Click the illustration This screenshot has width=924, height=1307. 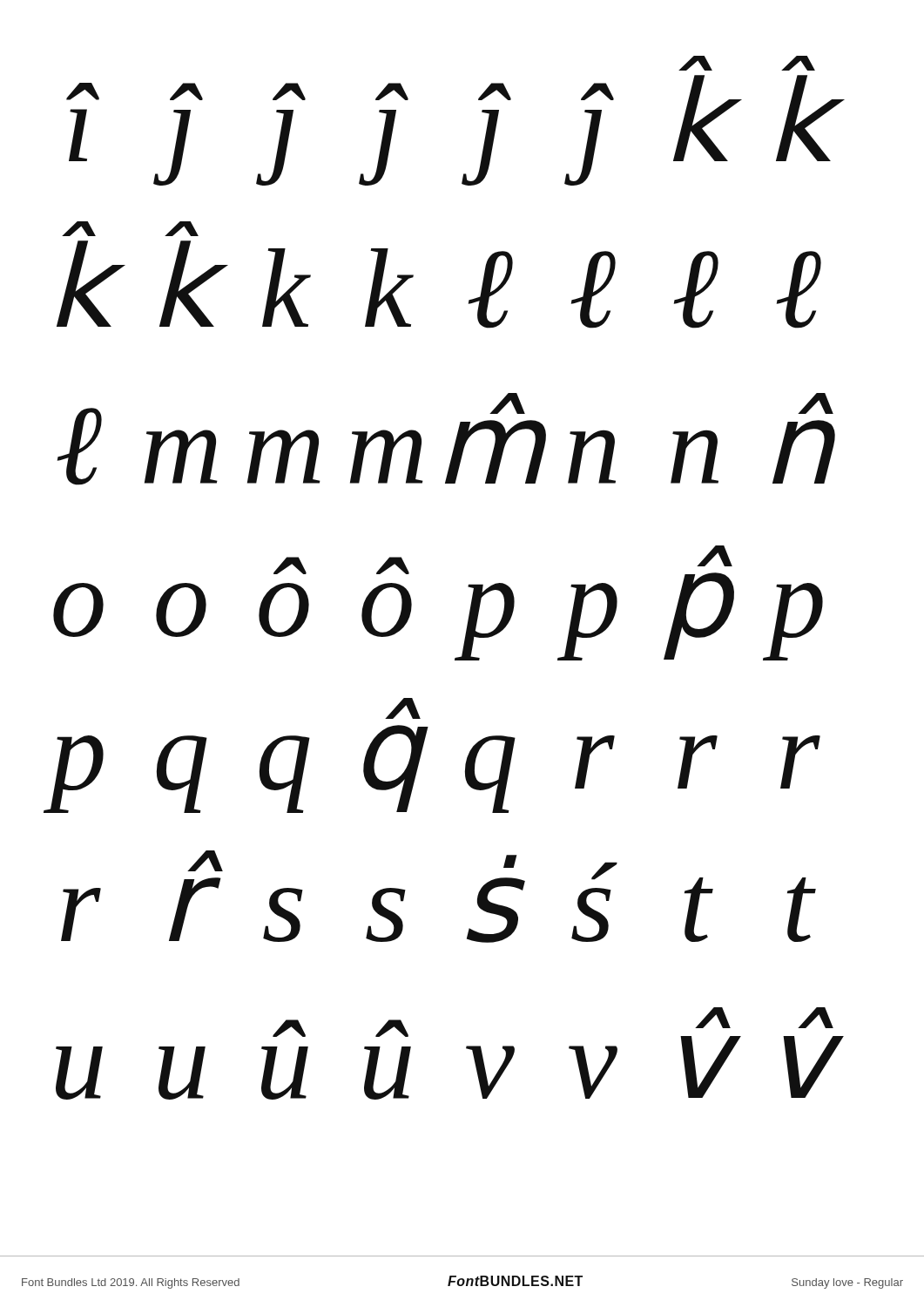coord(462,632)
